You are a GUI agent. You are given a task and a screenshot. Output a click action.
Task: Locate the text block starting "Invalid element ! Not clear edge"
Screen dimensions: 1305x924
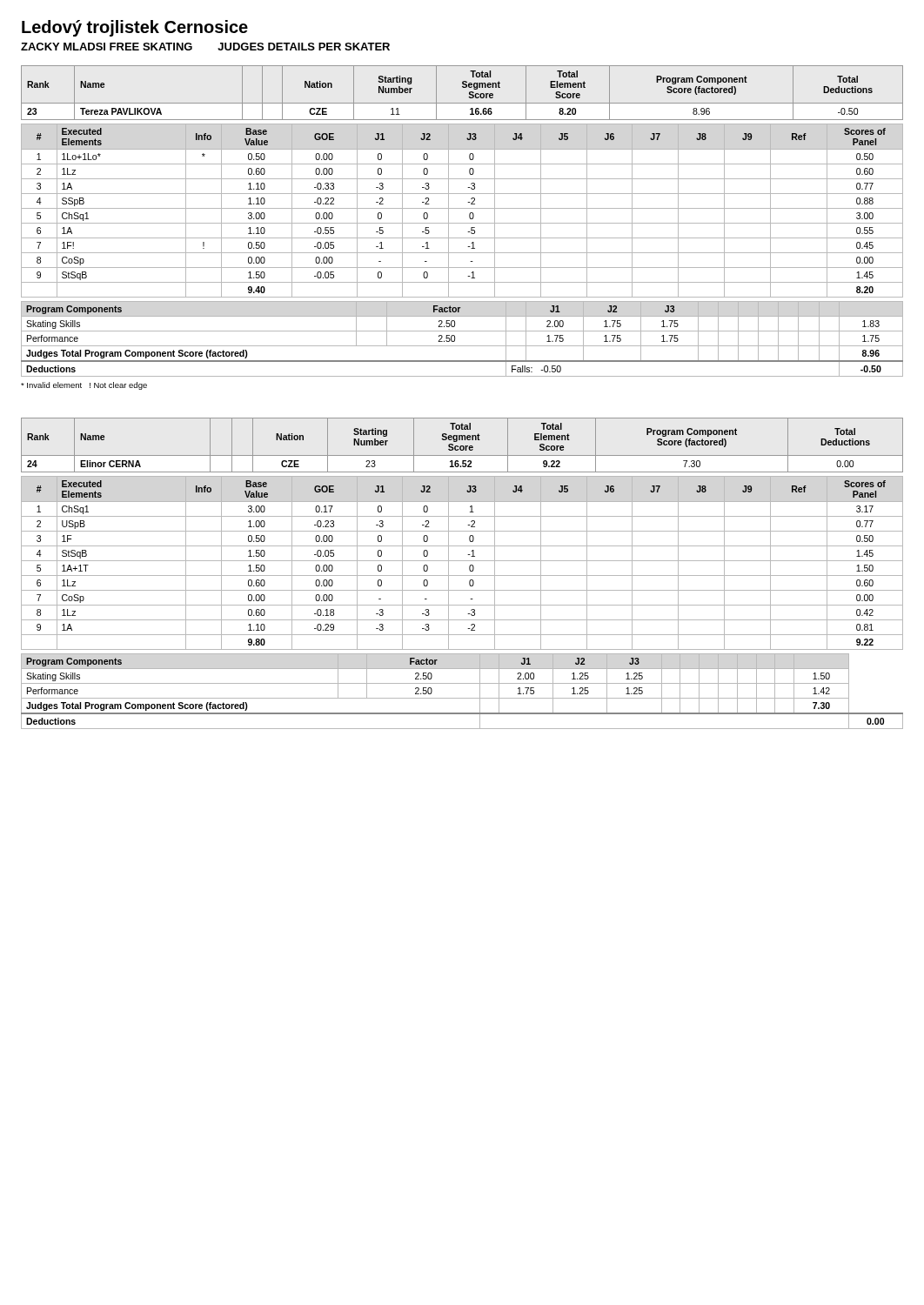coord(84,385)
